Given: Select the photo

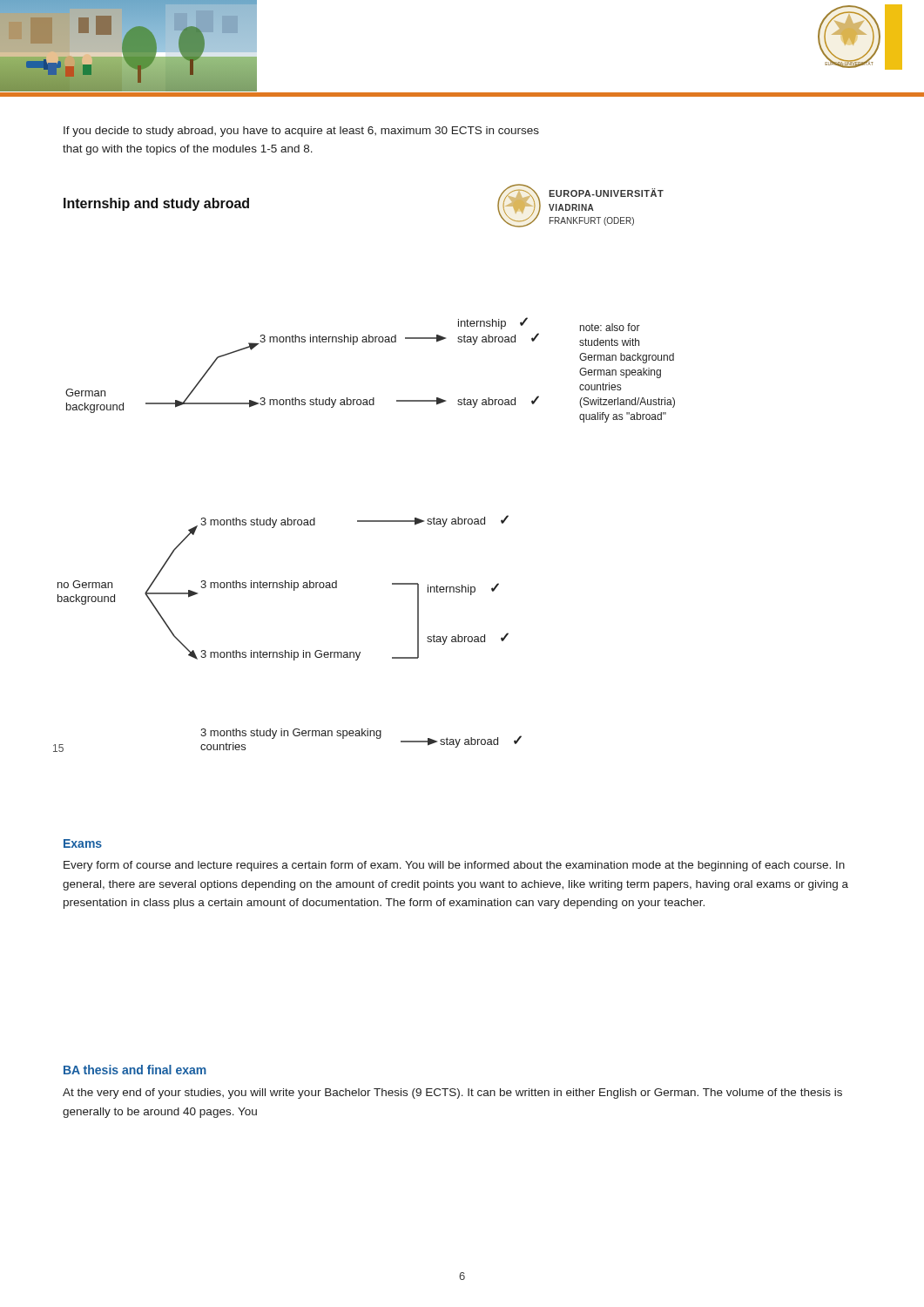Looking at the screenshot, I should point(128,46).
